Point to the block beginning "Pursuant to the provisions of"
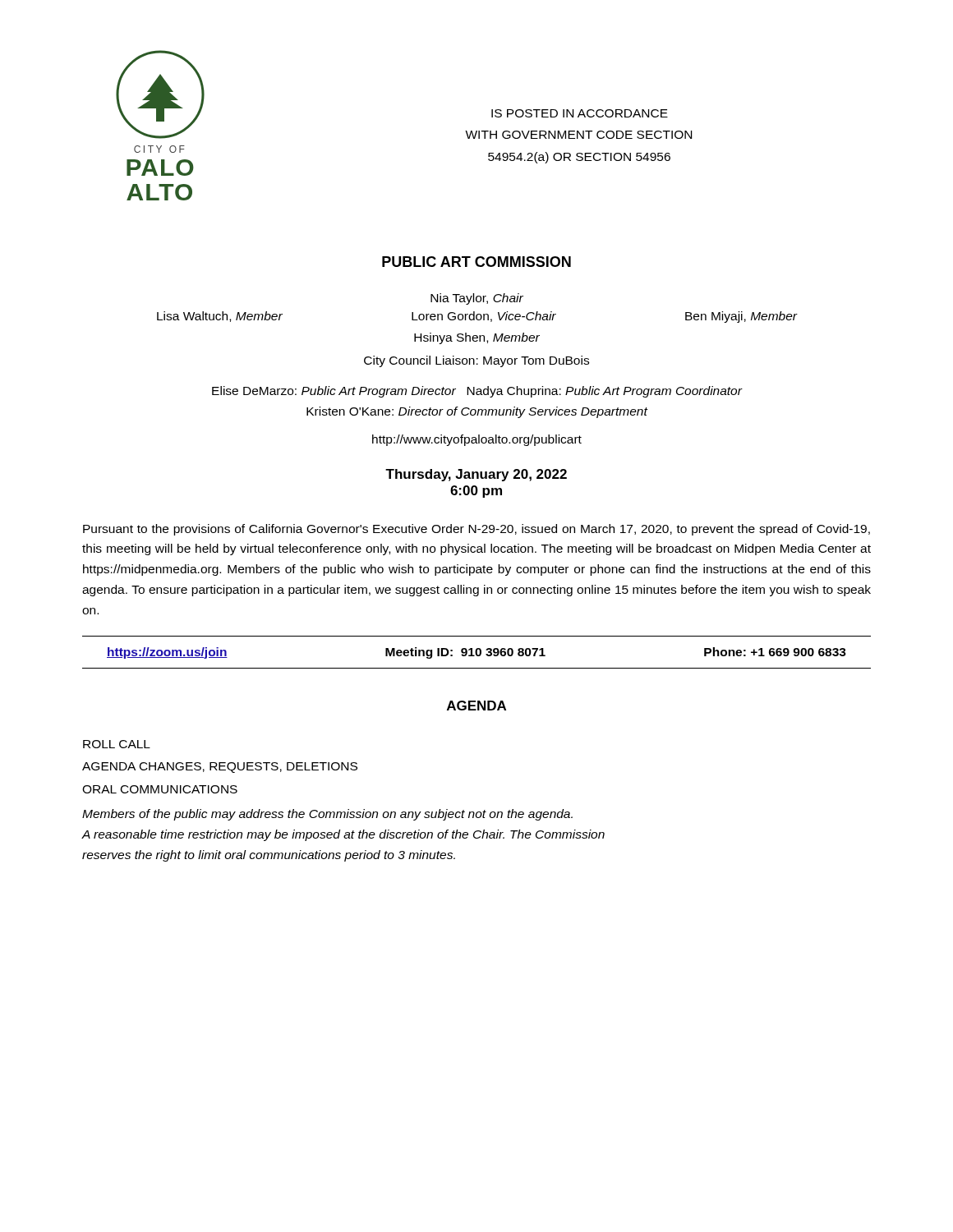Screen dimensions: 1232x953 point(476,569)
